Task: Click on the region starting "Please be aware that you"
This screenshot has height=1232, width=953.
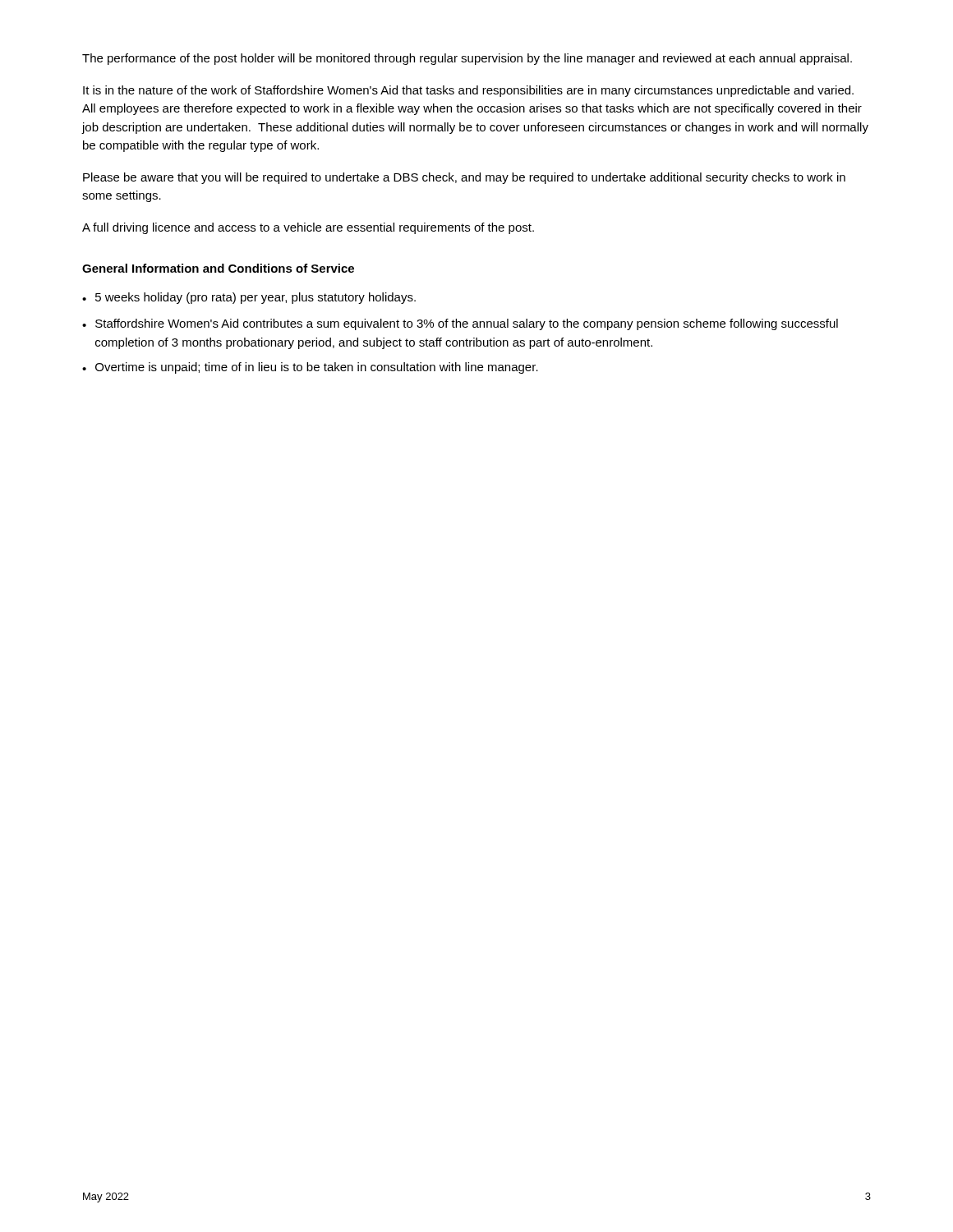Action: (464, 186)
